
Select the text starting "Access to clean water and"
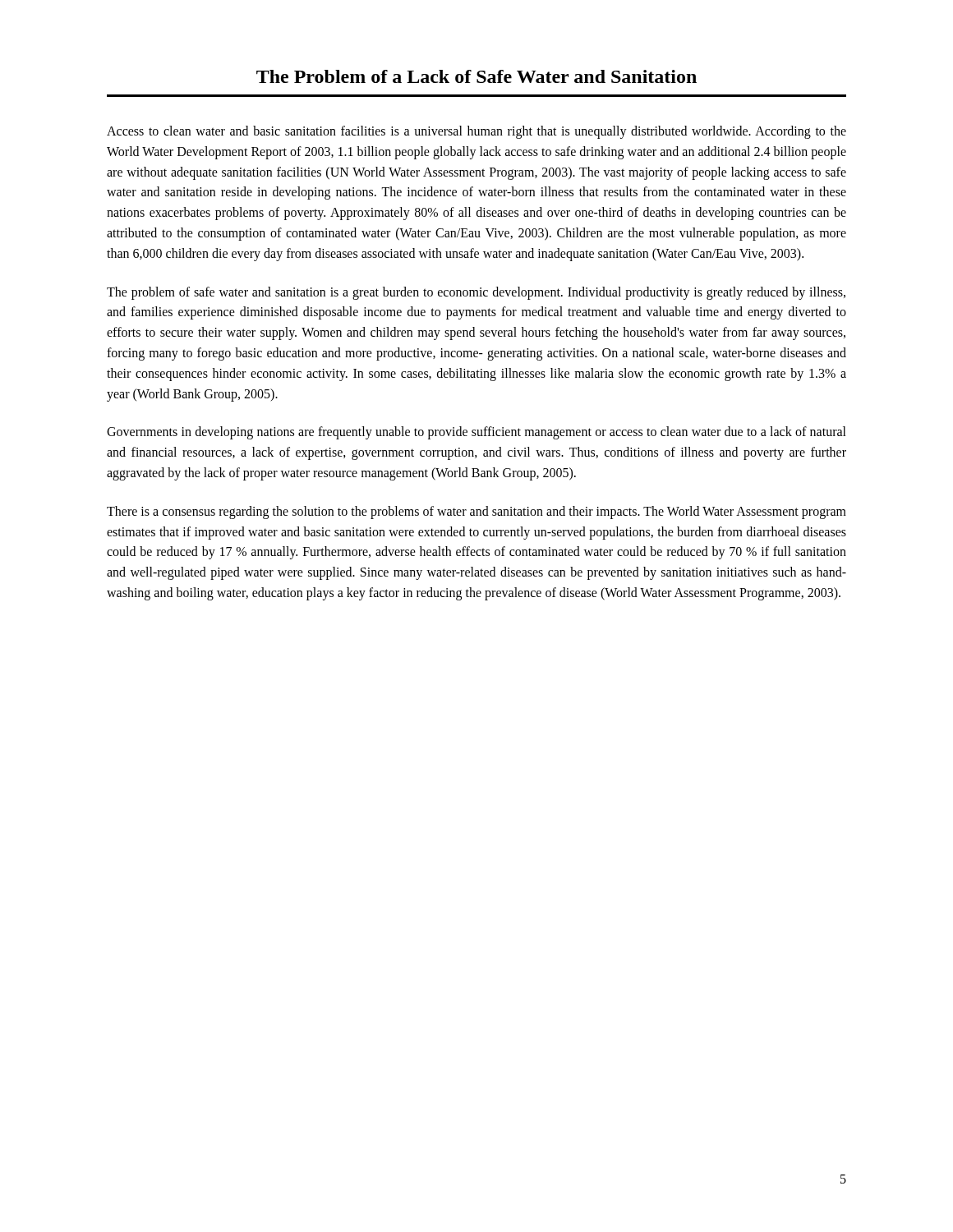(x=476, y=192)
